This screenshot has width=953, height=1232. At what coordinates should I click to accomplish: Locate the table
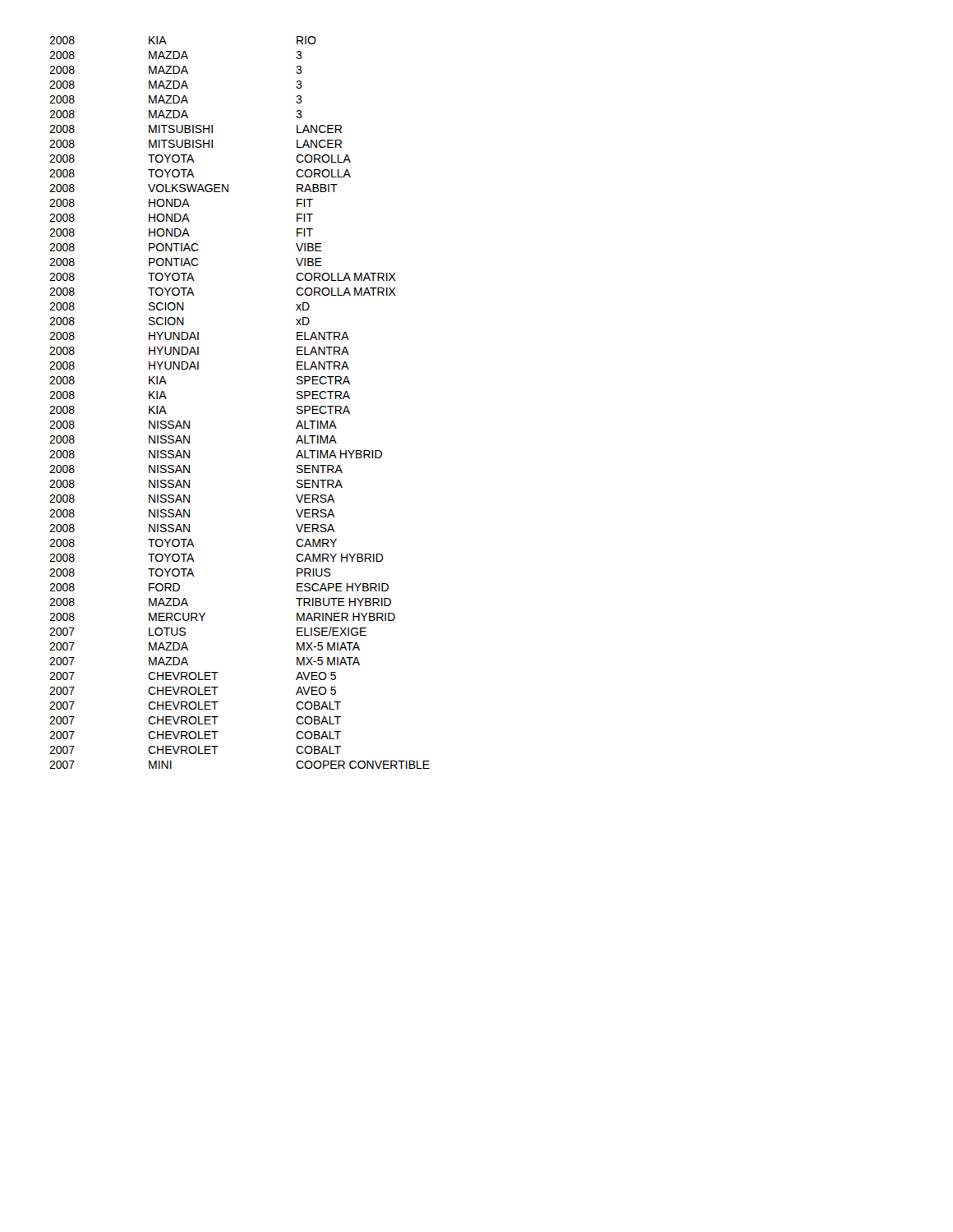point(476,402)
